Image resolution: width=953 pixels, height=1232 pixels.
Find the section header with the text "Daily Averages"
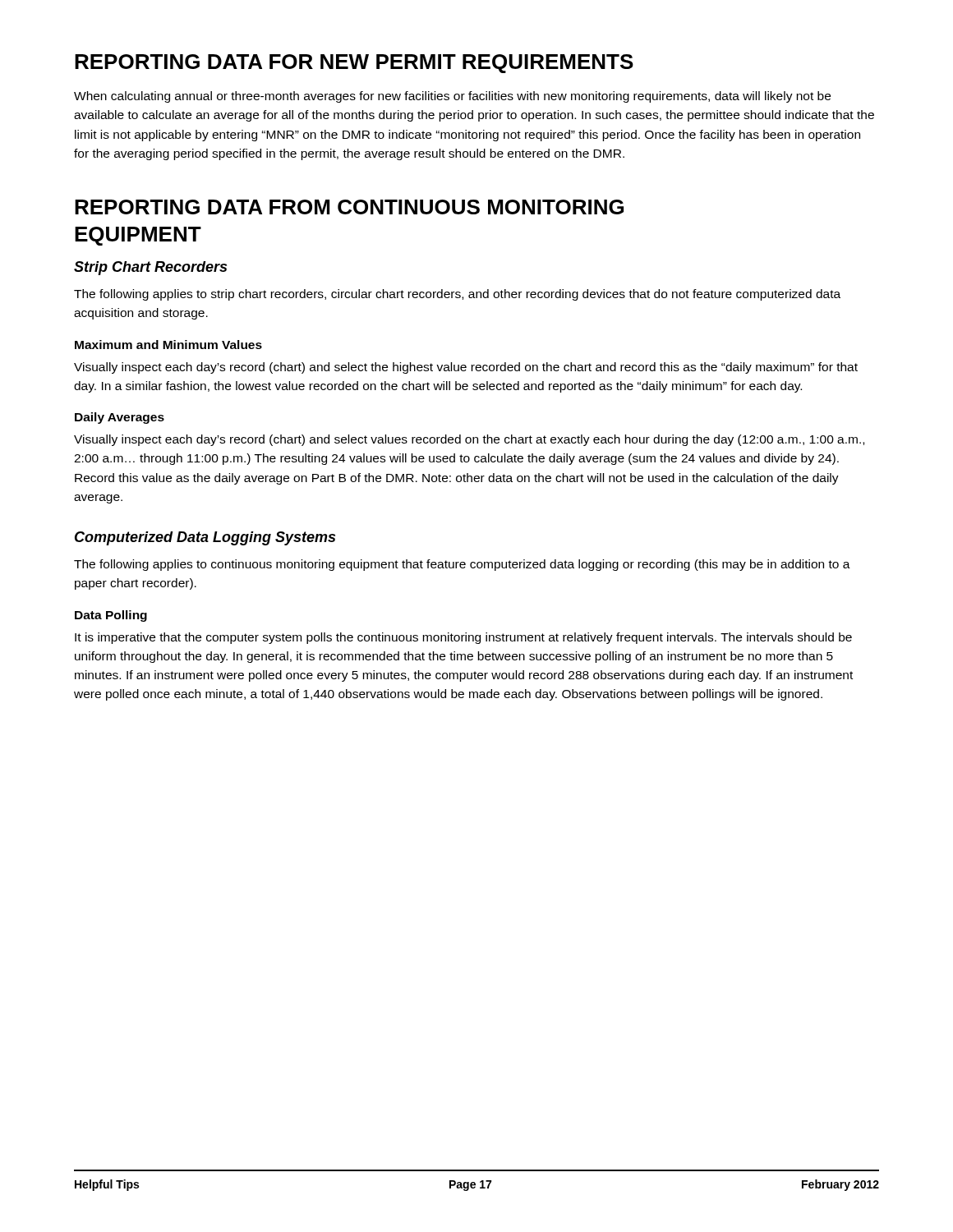point(120,418)
